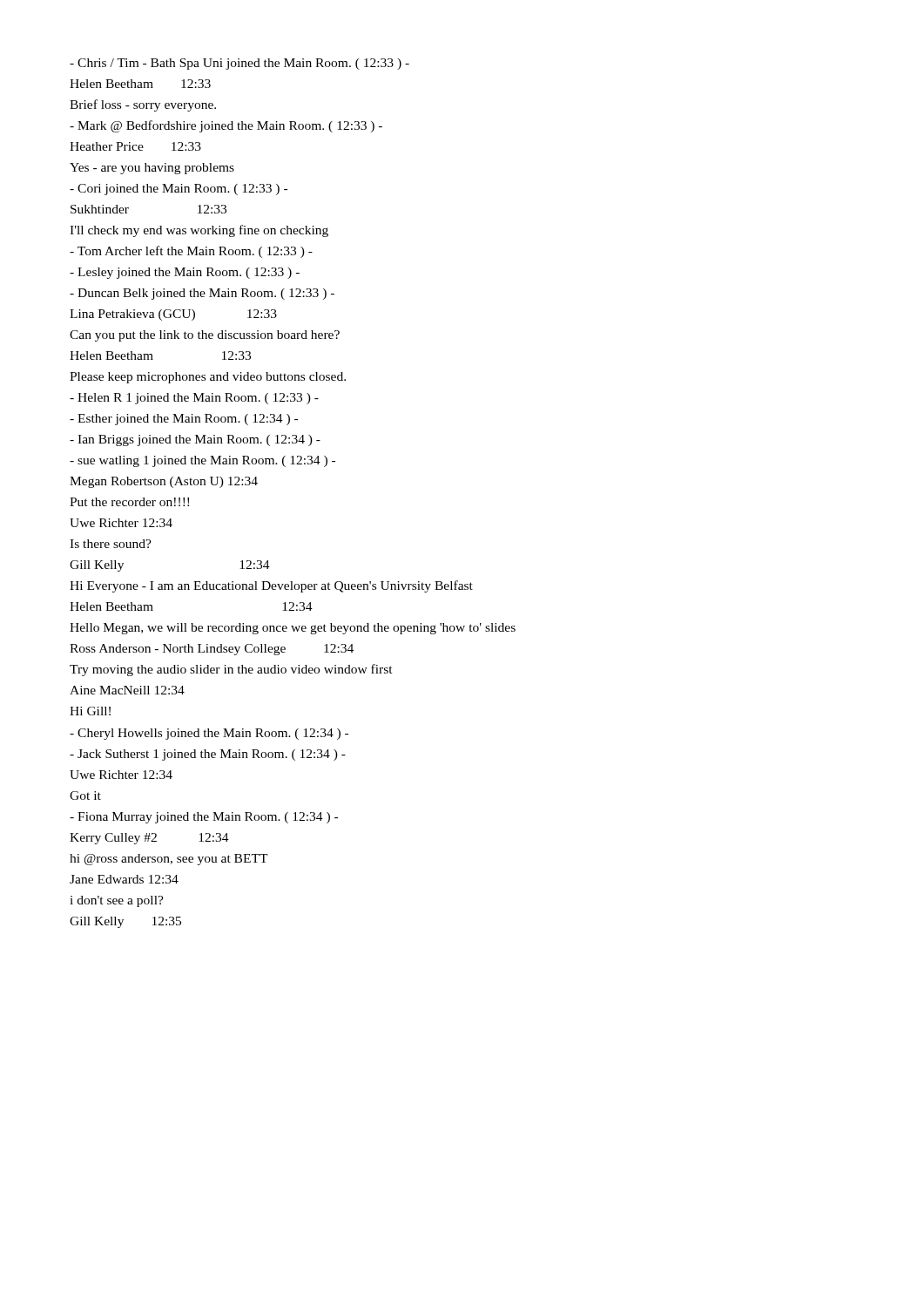Find the block starting "i don't see a poll?"

pyautogui.click(x=117, y=901)
